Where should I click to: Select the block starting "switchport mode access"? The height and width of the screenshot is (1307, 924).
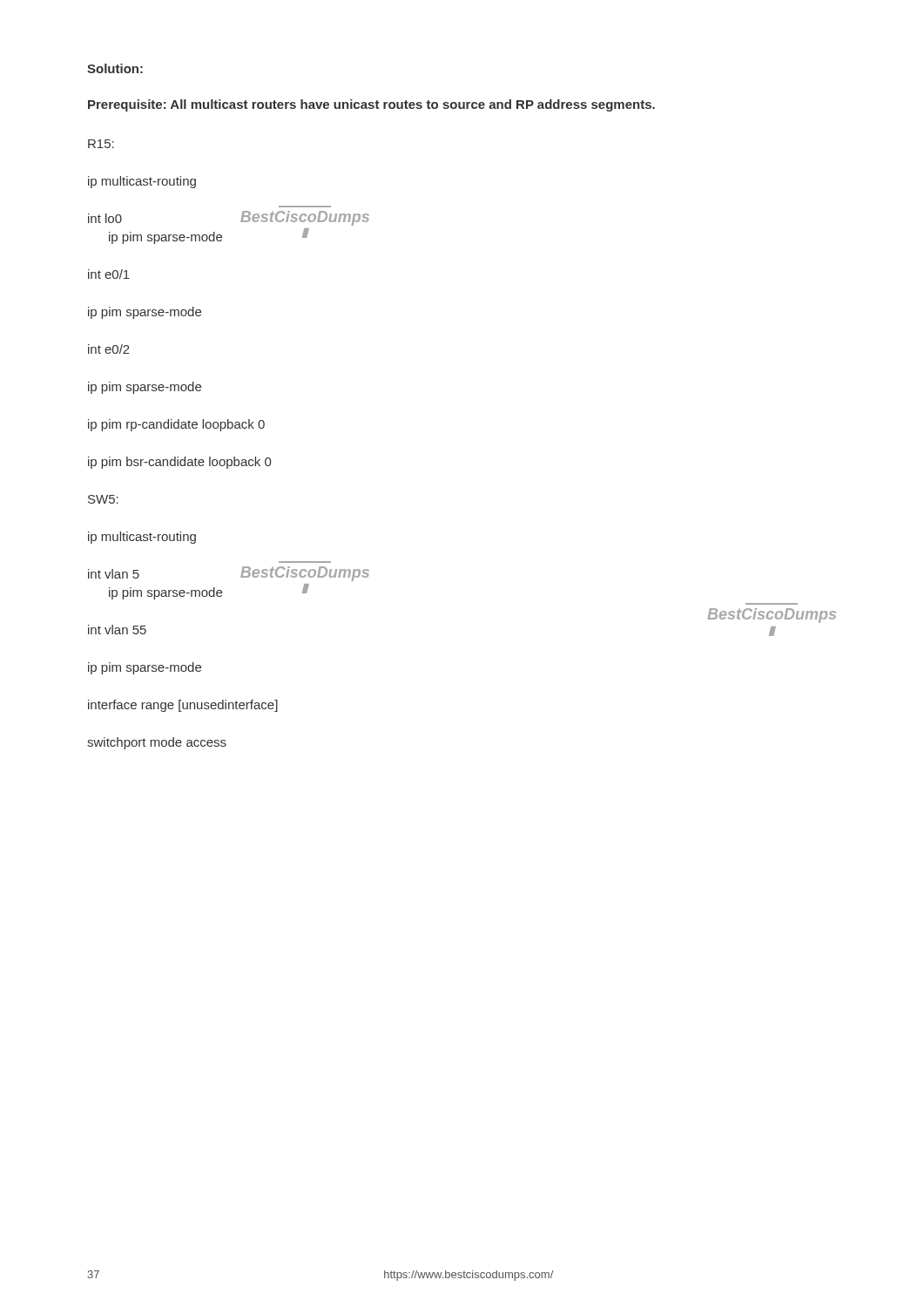(x=157, y=742)
